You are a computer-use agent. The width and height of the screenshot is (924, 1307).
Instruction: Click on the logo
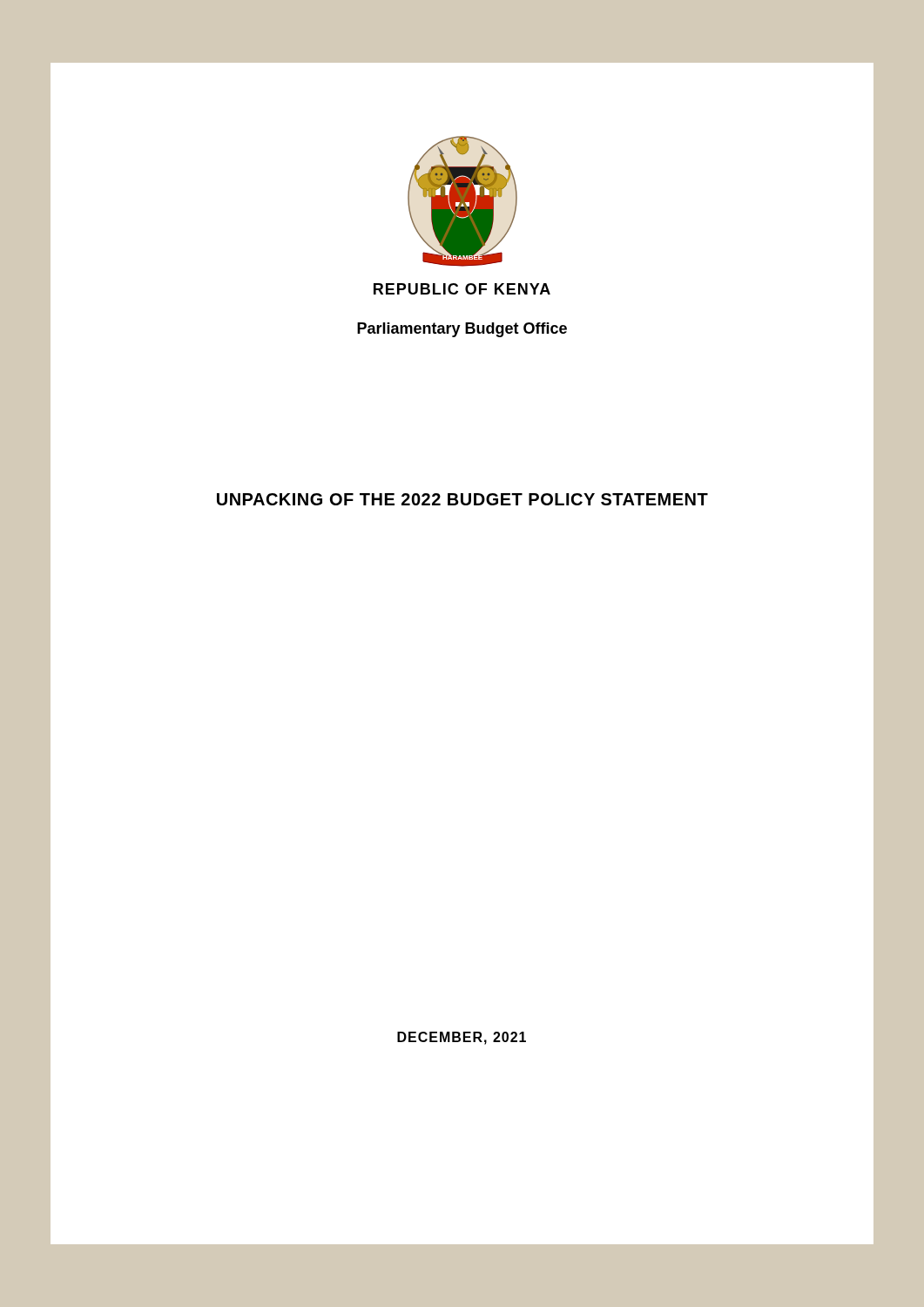[x=462, y=202]
